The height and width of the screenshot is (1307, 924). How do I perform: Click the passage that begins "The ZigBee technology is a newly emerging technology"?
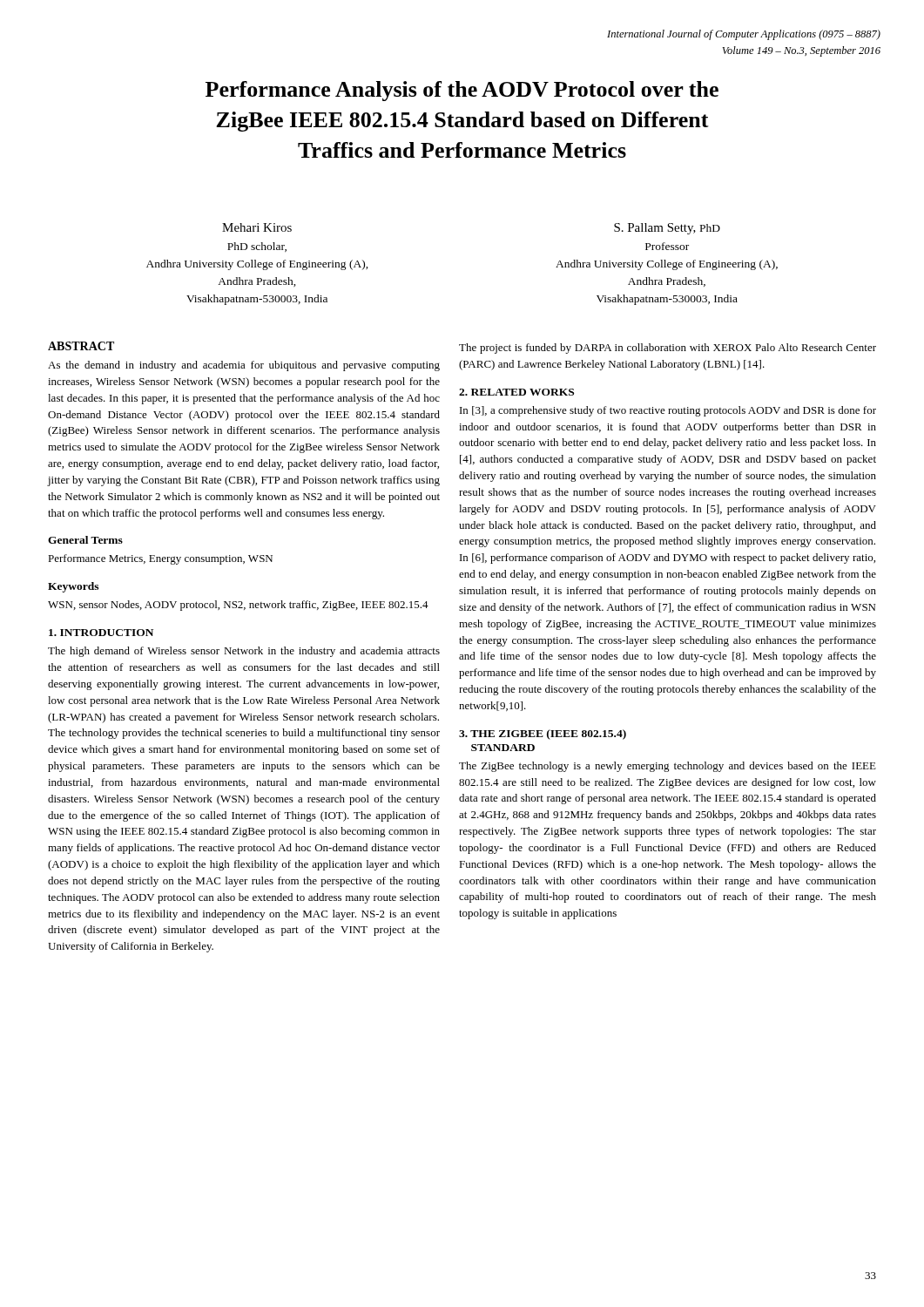[x=668, y=839]
